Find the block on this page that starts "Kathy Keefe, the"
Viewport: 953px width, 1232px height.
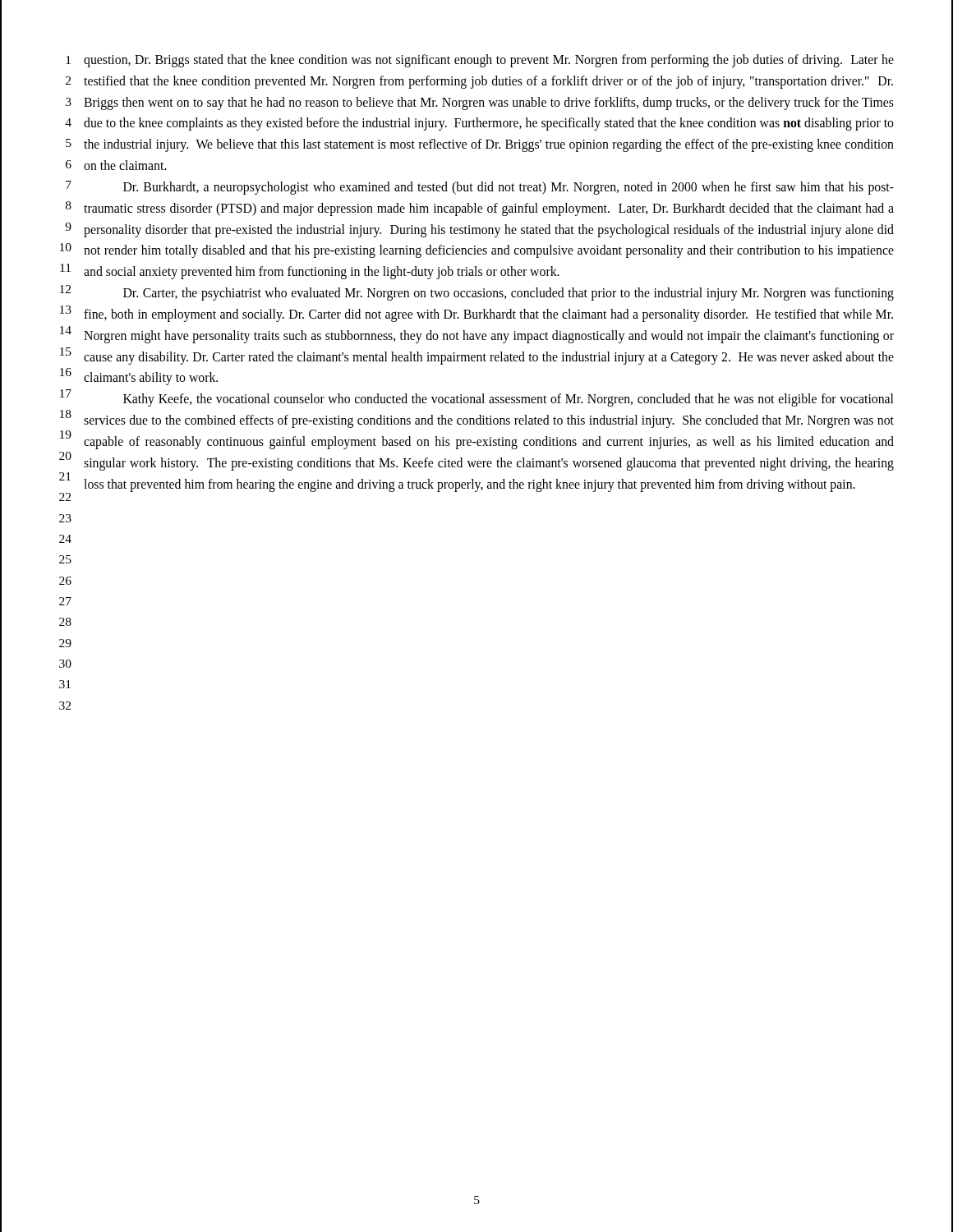coord(489,441)
